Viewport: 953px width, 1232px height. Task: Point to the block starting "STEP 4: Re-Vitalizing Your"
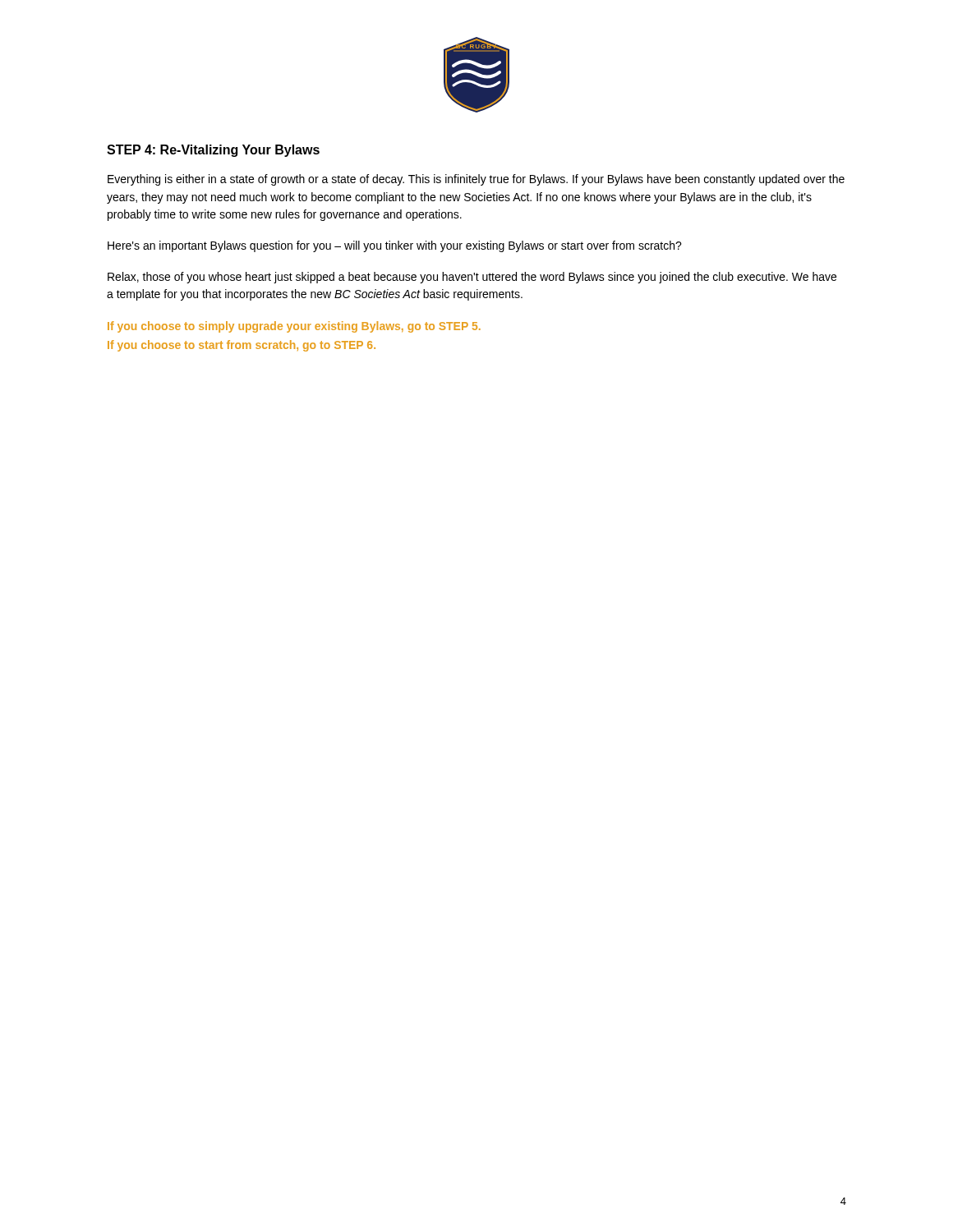tap(213, 150)
